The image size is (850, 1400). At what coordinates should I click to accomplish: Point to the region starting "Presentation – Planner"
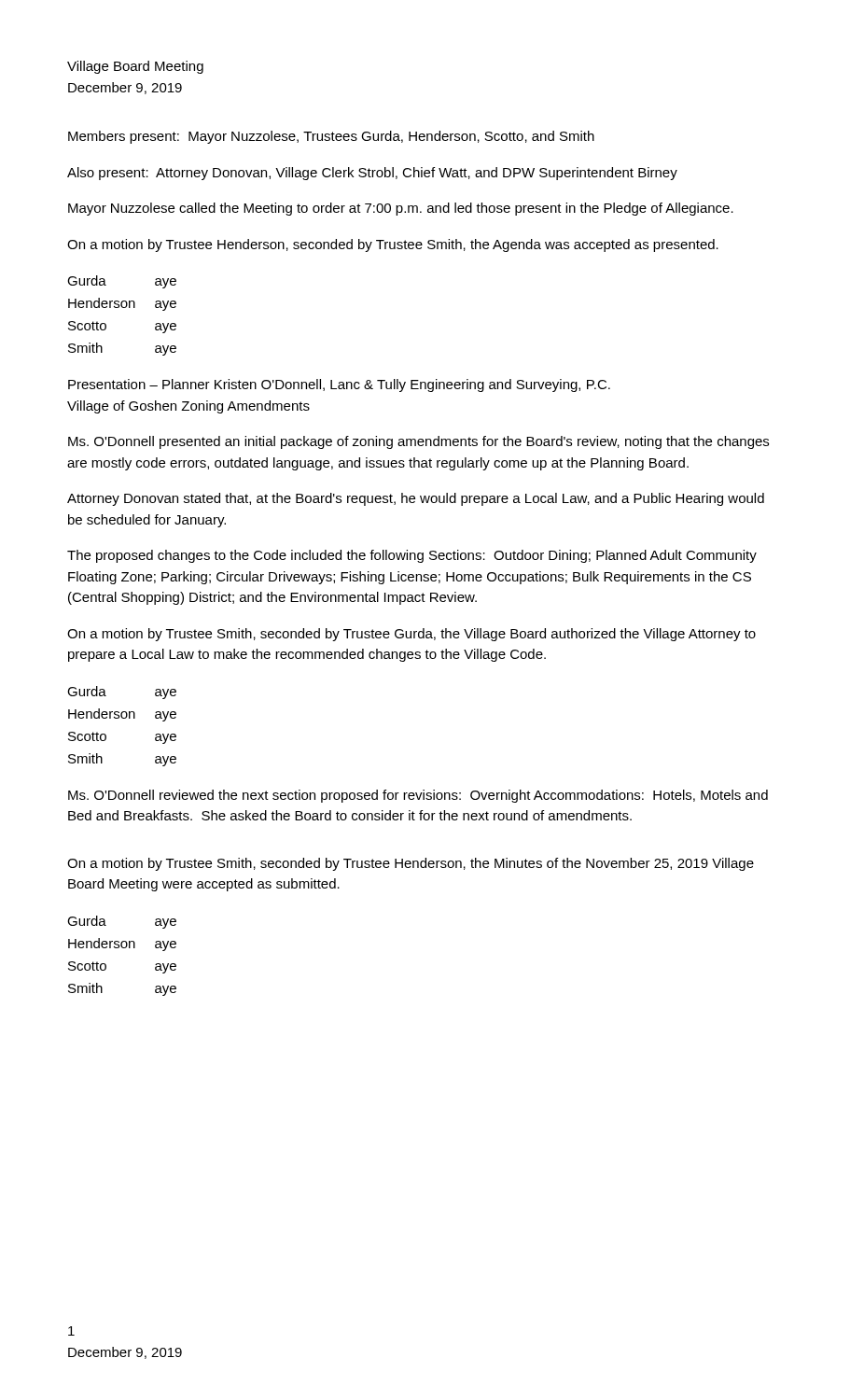[339, 395]
